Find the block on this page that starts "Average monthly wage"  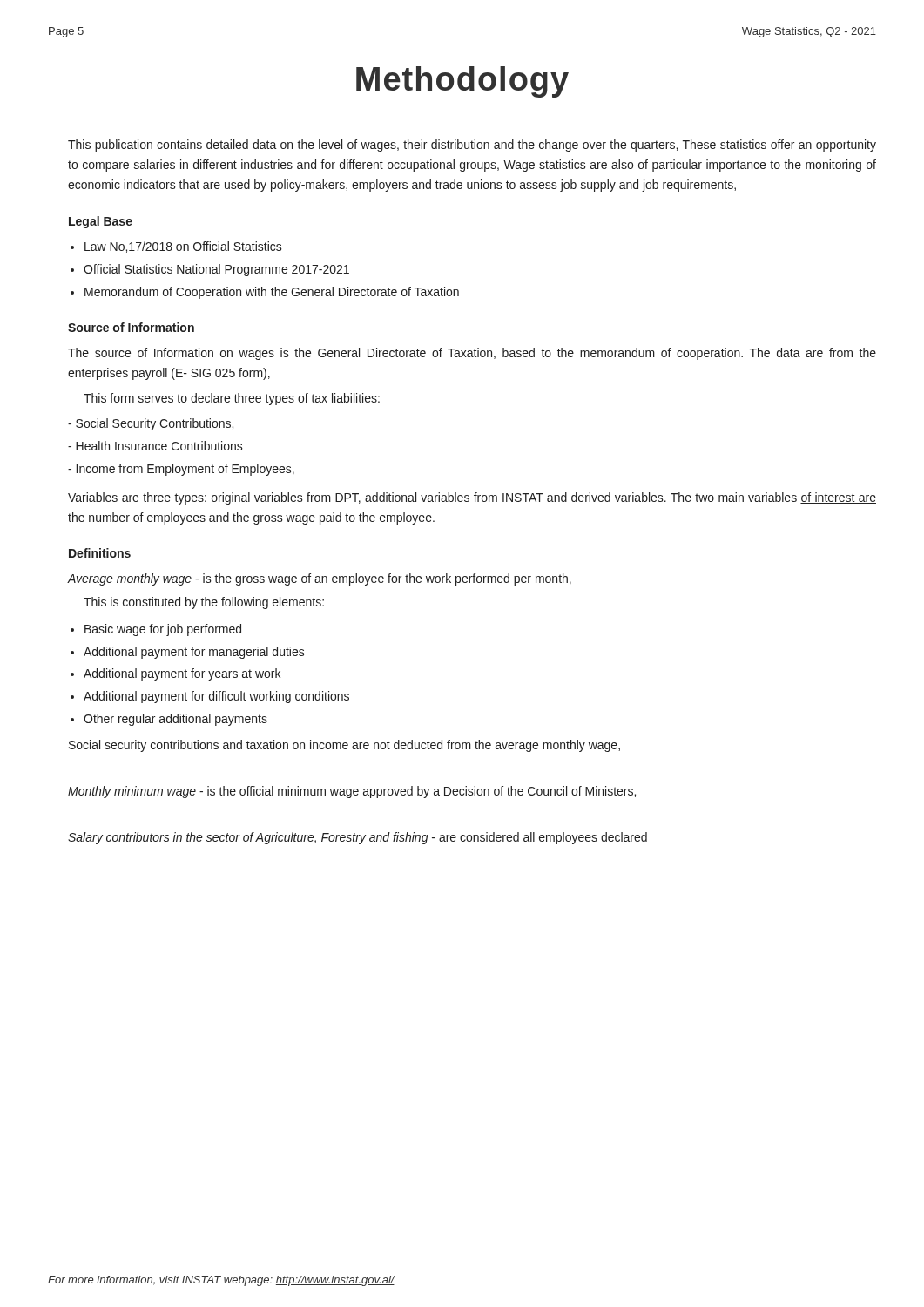pyautogui.click(x=320, y=578)
